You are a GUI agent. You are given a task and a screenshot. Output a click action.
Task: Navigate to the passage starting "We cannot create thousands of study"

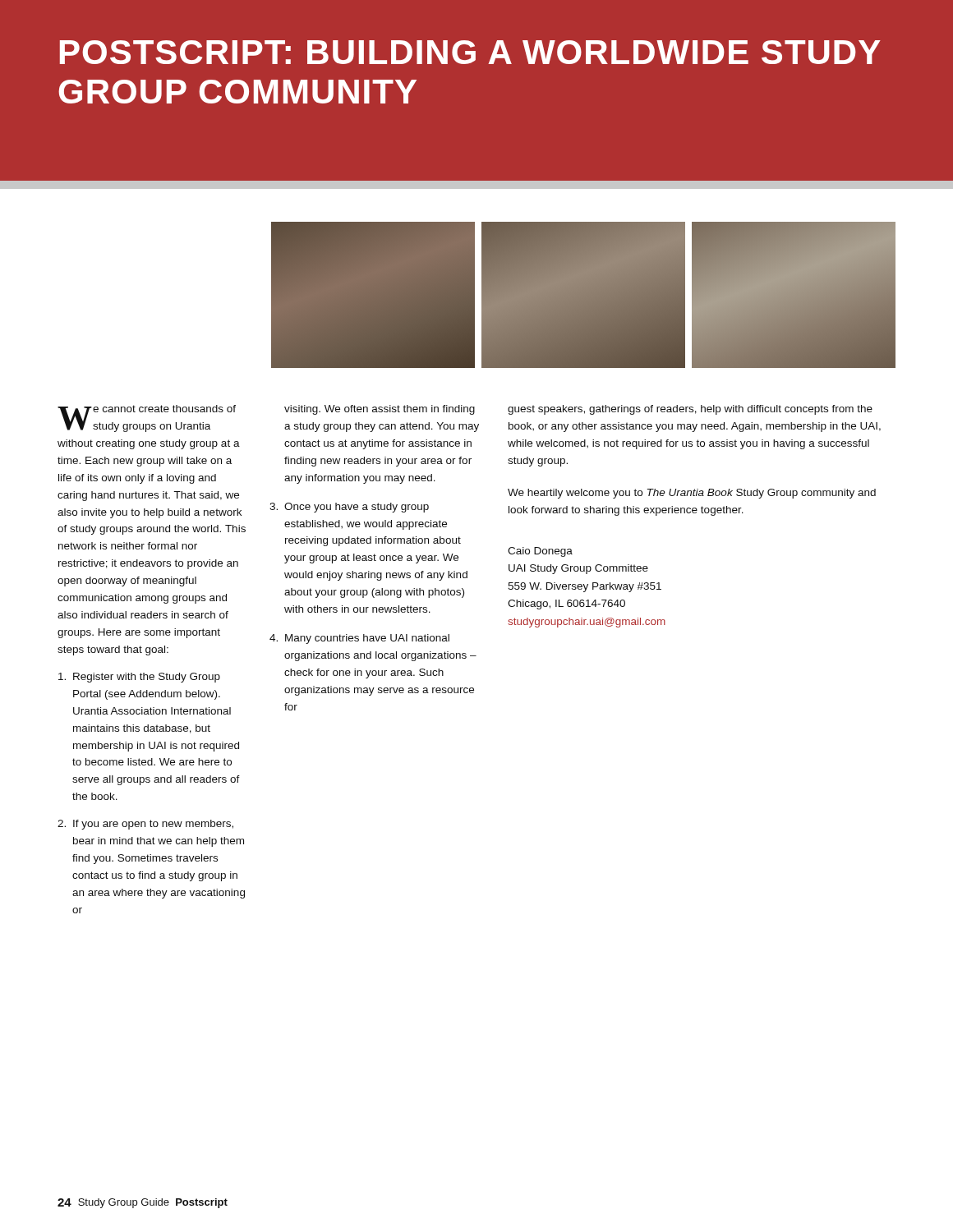[152, 528]
